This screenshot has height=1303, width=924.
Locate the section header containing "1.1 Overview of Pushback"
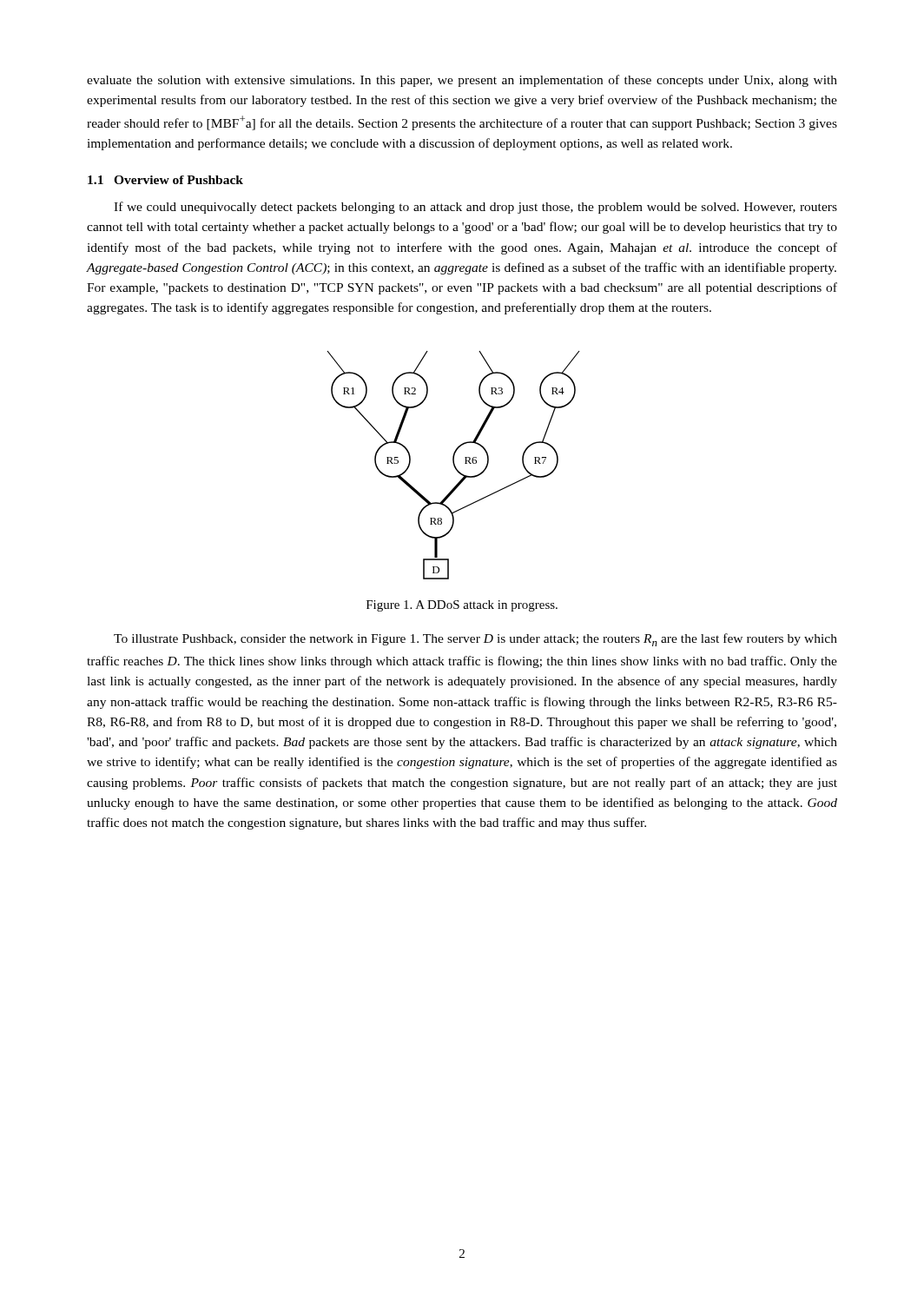coord(165,179)
